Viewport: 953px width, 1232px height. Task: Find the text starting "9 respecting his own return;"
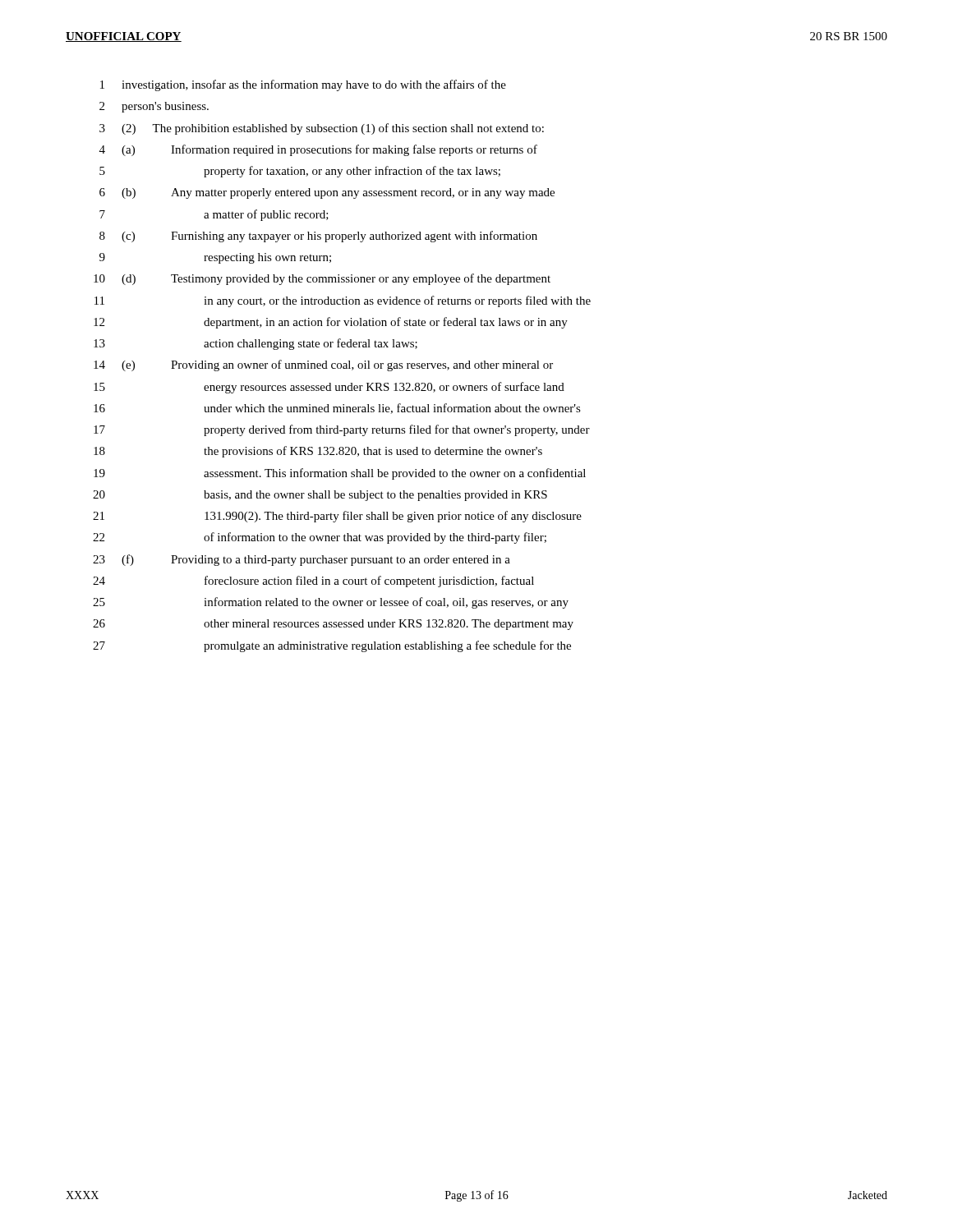click(x=215, y=258)
